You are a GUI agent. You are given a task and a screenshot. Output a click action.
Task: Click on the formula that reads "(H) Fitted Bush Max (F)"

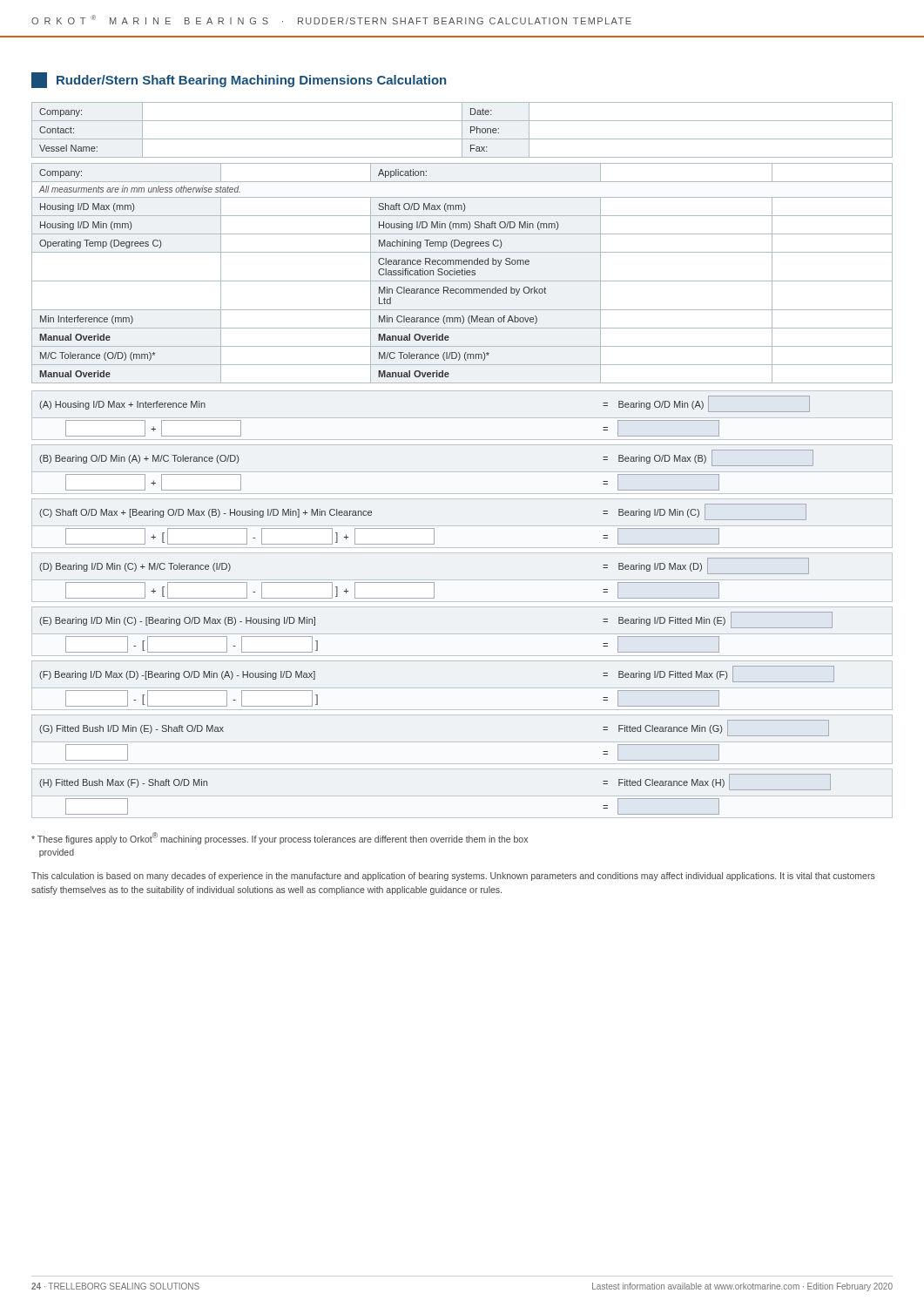(x=128, y=782)
